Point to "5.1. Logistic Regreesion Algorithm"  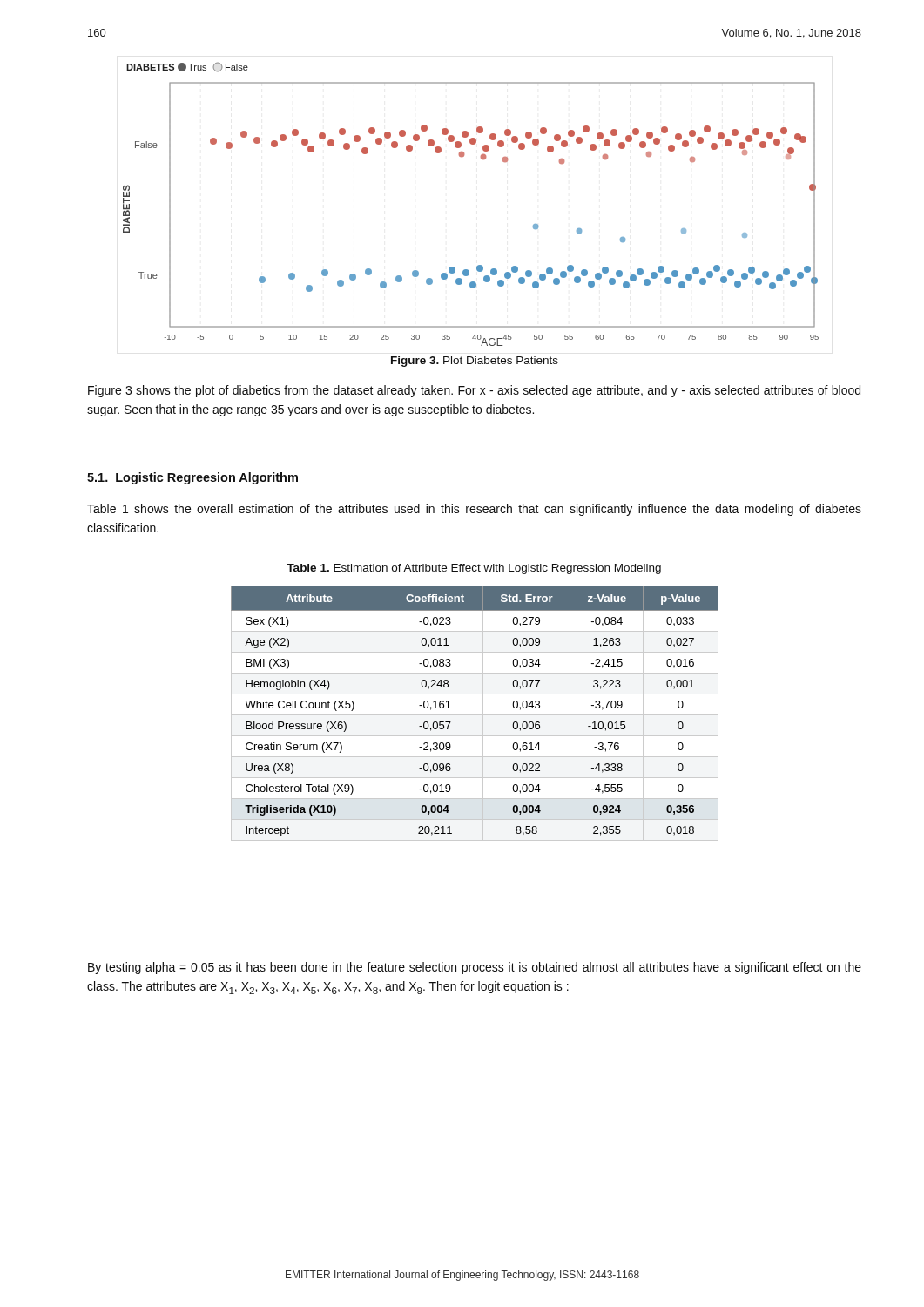pos(193,478)
